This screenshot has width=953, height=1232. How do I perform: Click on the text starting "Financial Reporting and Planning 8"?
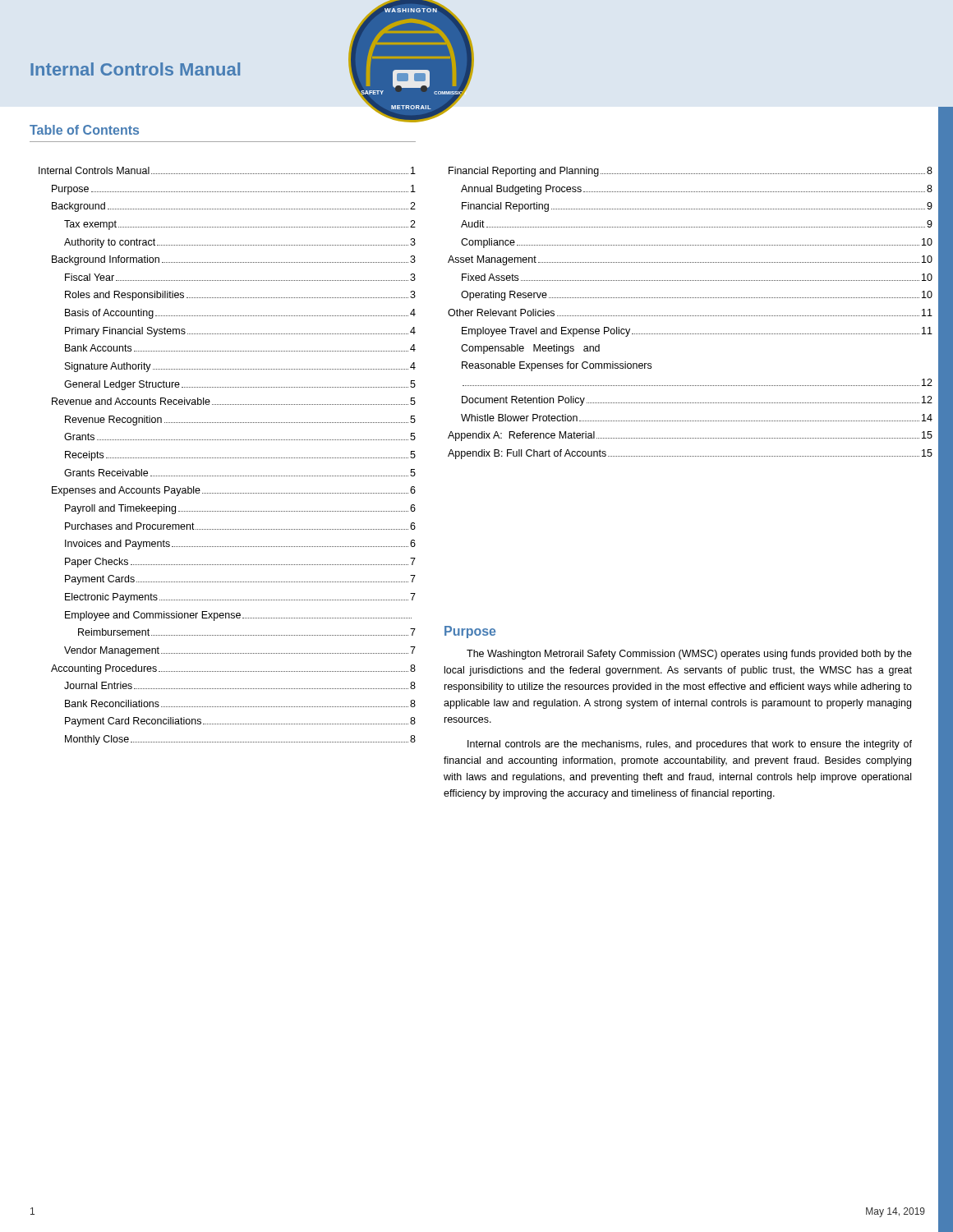[690, 171]
